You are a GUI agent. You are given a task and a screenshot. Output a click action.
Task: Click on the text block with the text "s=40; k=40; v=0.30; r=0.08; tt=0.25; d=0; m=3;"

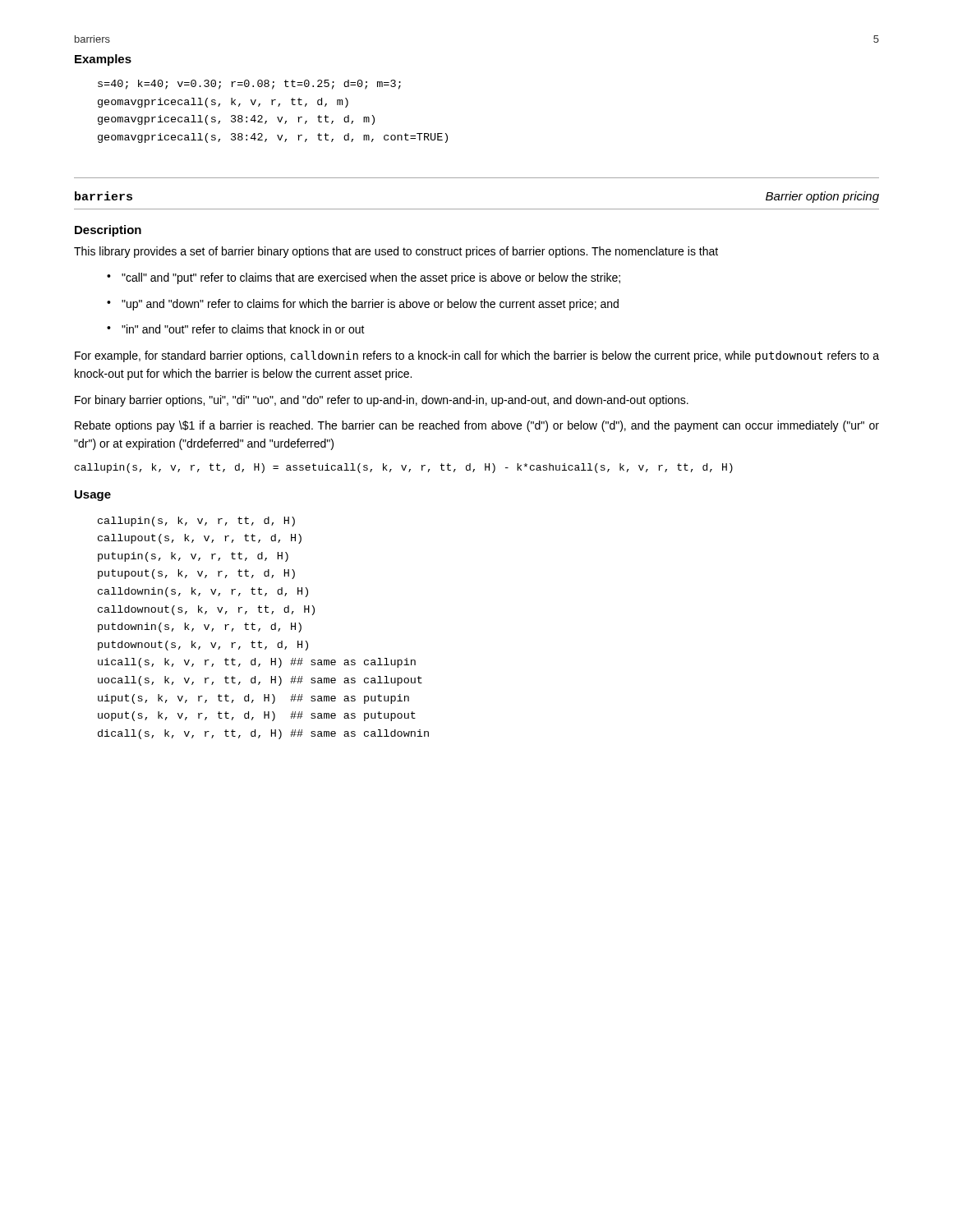pyautogui.click(x=273, y=111)
